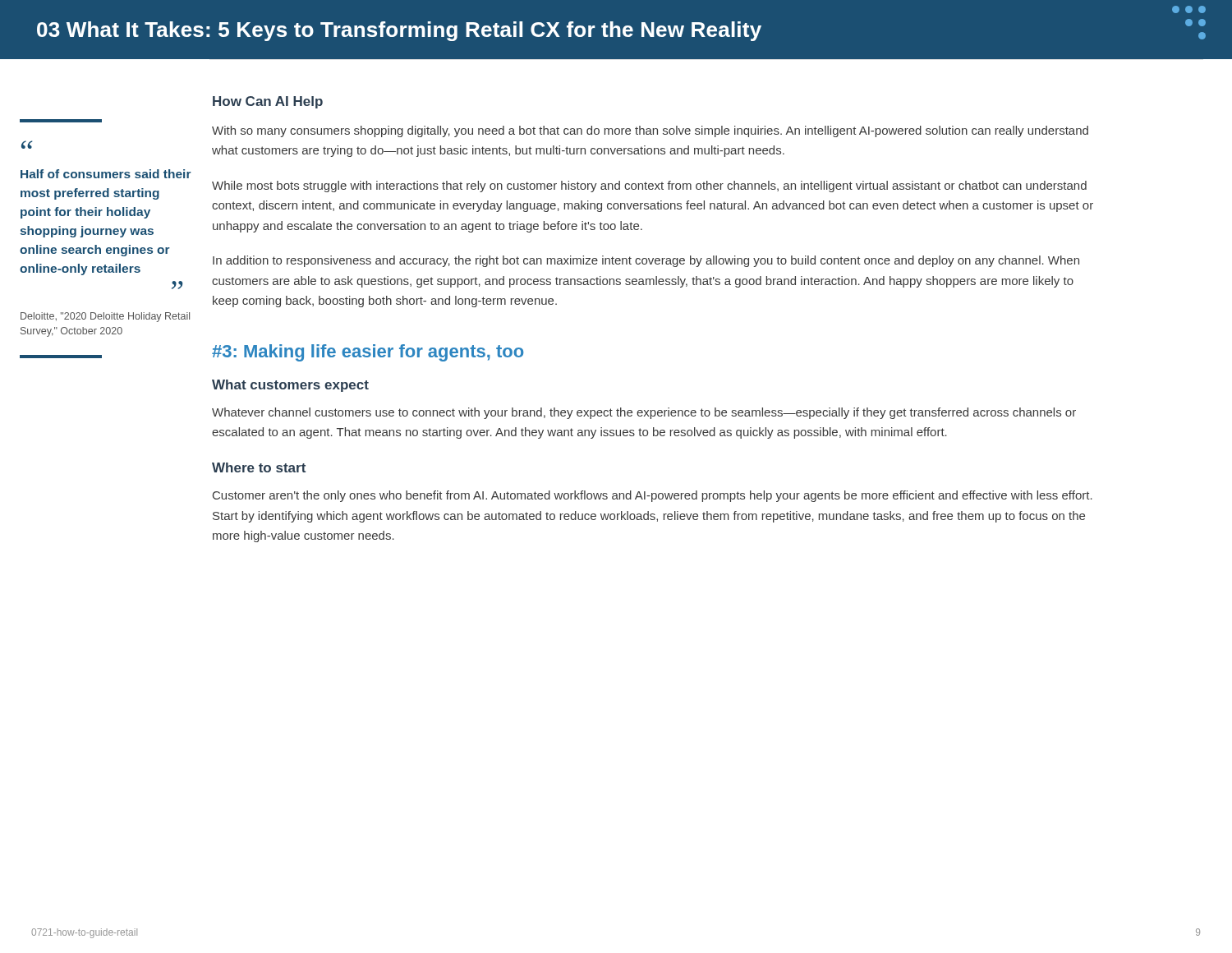The height and width of the screenshot is (953, 1232).
Task: Locate the section header with the text "What customers expect"
Action: pyautogui.click(x=290, y=384)
